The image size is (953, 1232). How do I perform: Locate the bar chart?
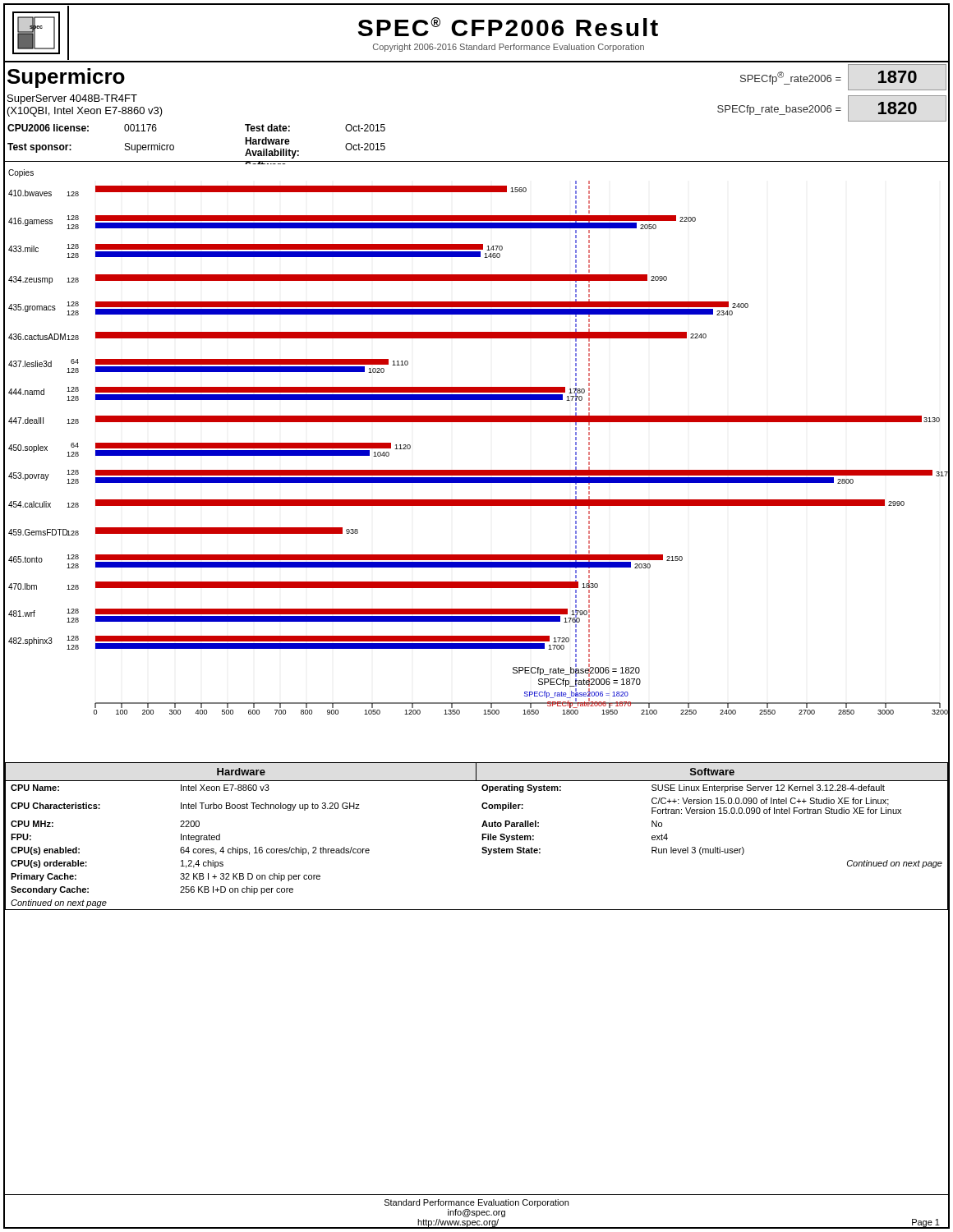click(x=476, y=460)
